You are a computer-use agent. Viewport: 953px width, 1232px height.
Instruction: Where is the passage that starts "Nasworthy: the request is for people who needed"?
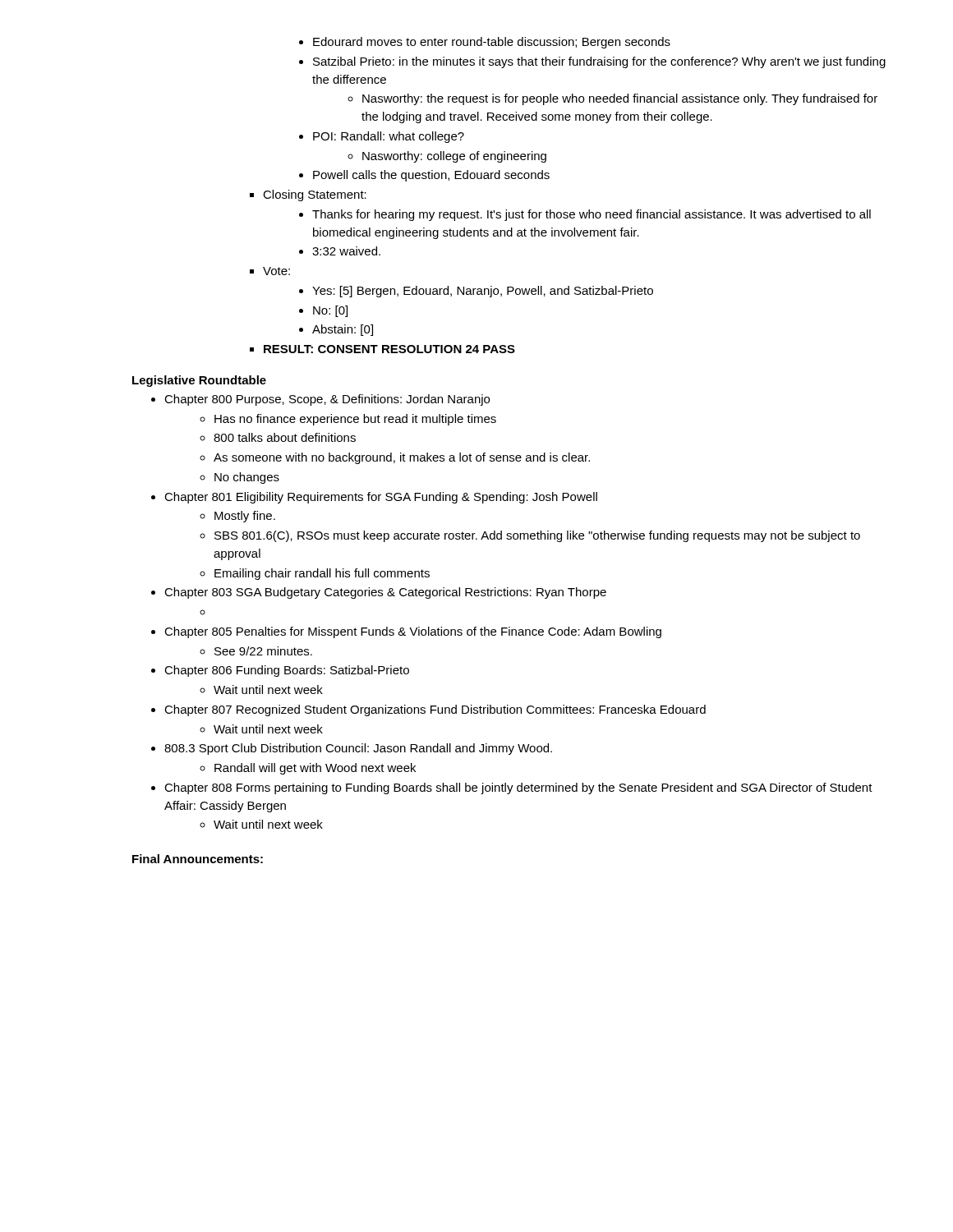click(x=616, y=108)
